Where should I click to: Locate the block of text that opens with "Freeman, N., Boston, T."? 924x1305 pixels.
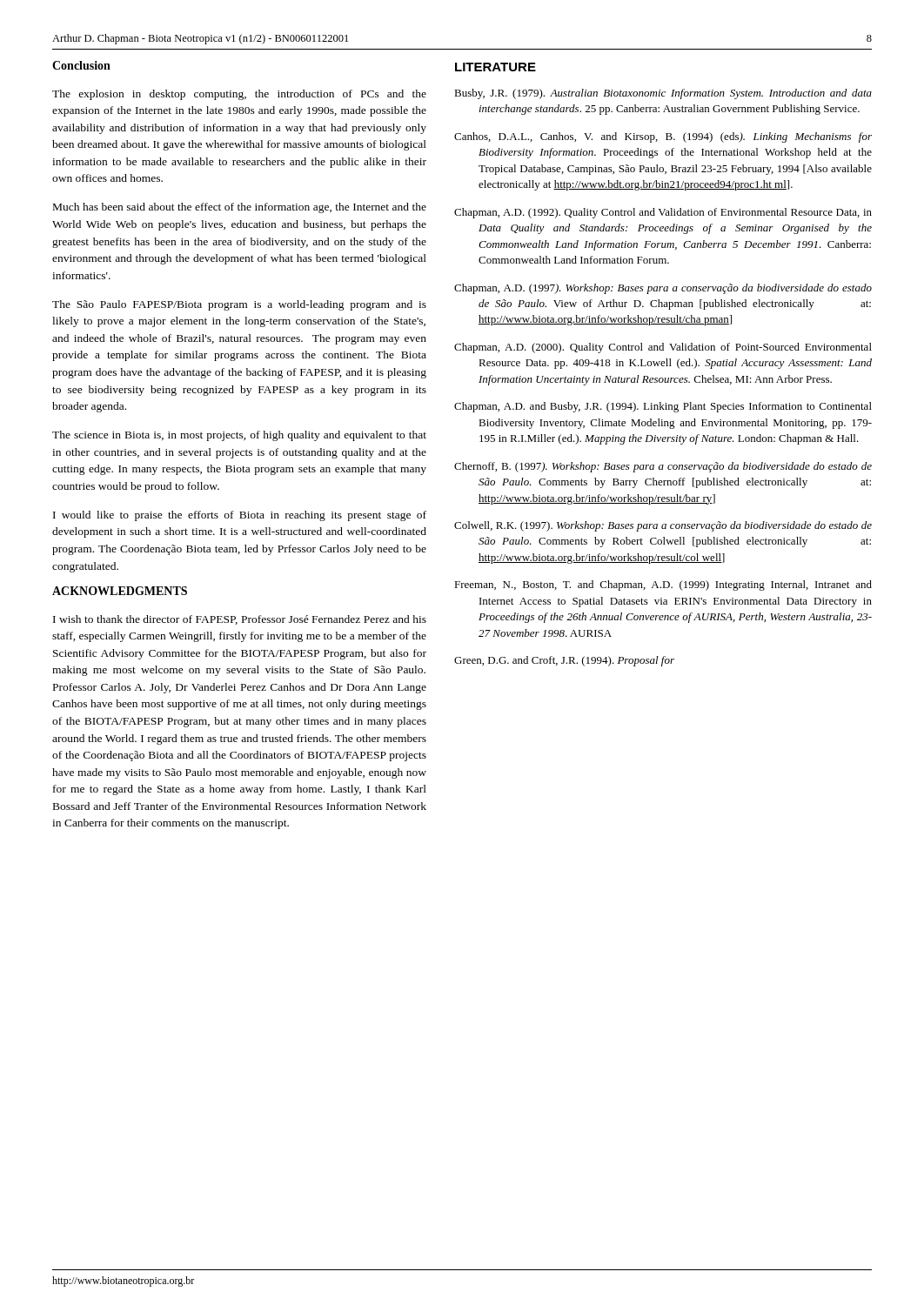tap(663, 609)
